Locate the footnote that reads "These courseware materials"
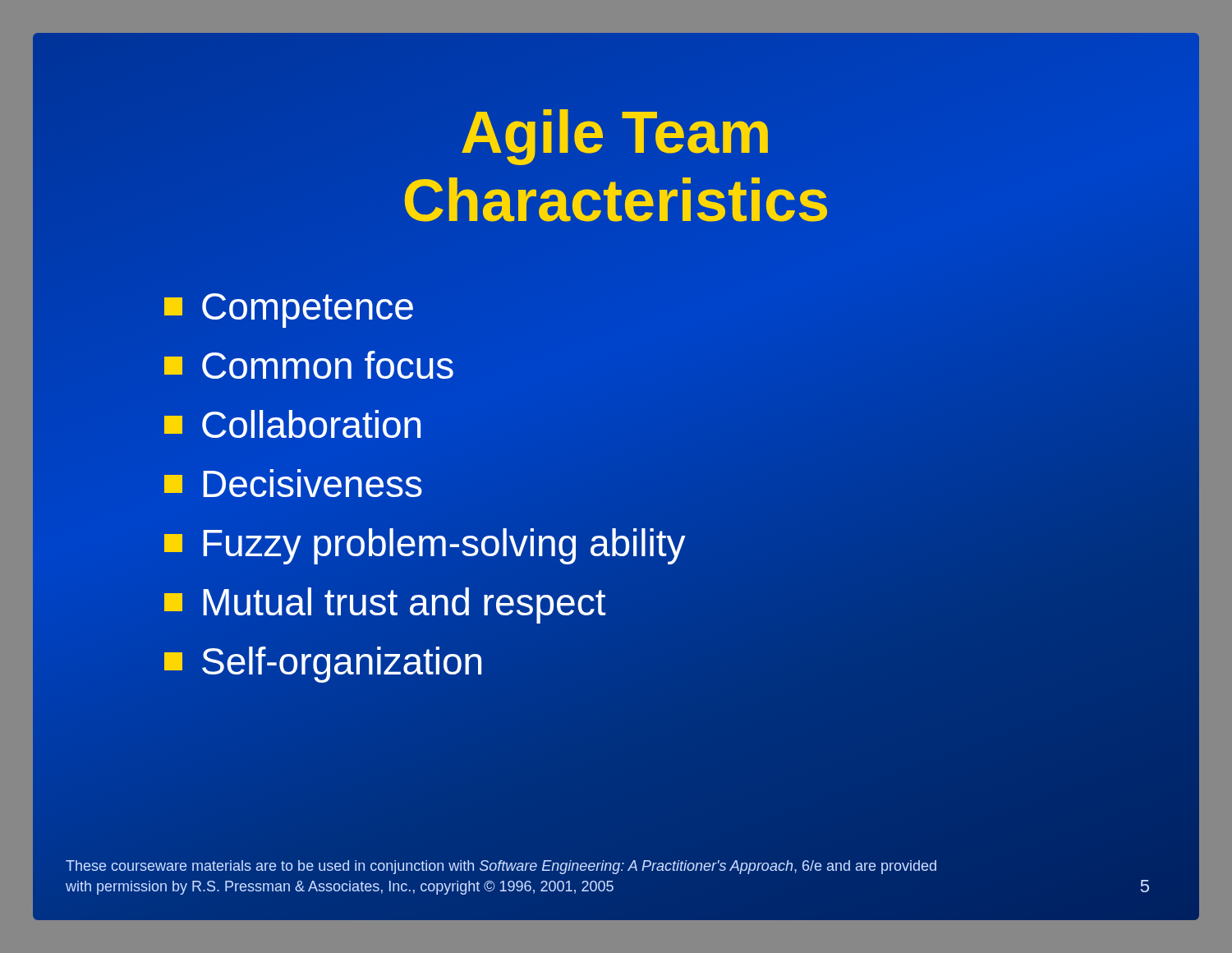 501,876
